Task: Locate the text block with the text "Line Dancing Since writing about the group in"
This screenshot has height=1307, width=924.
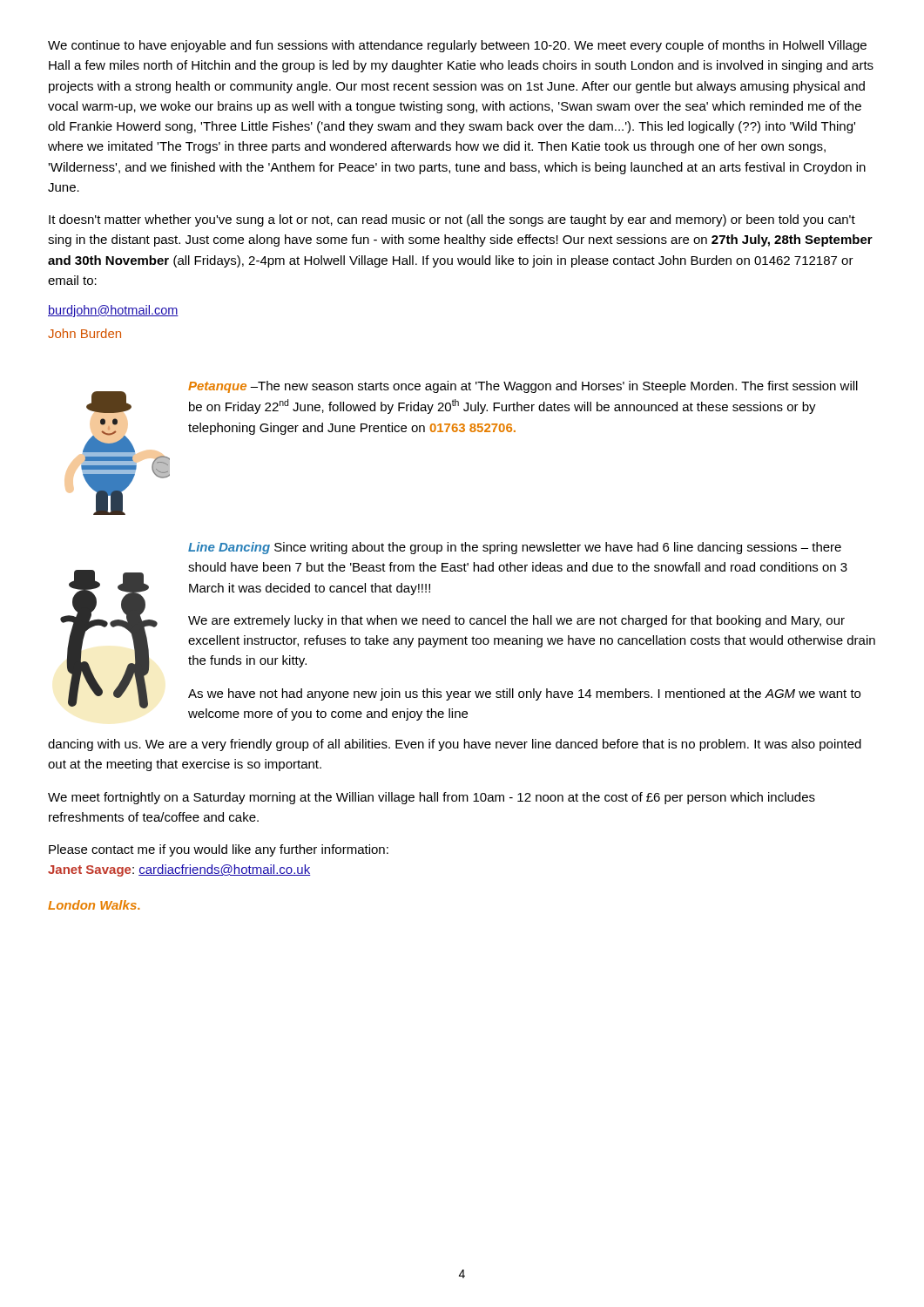Action: [518, 567]
